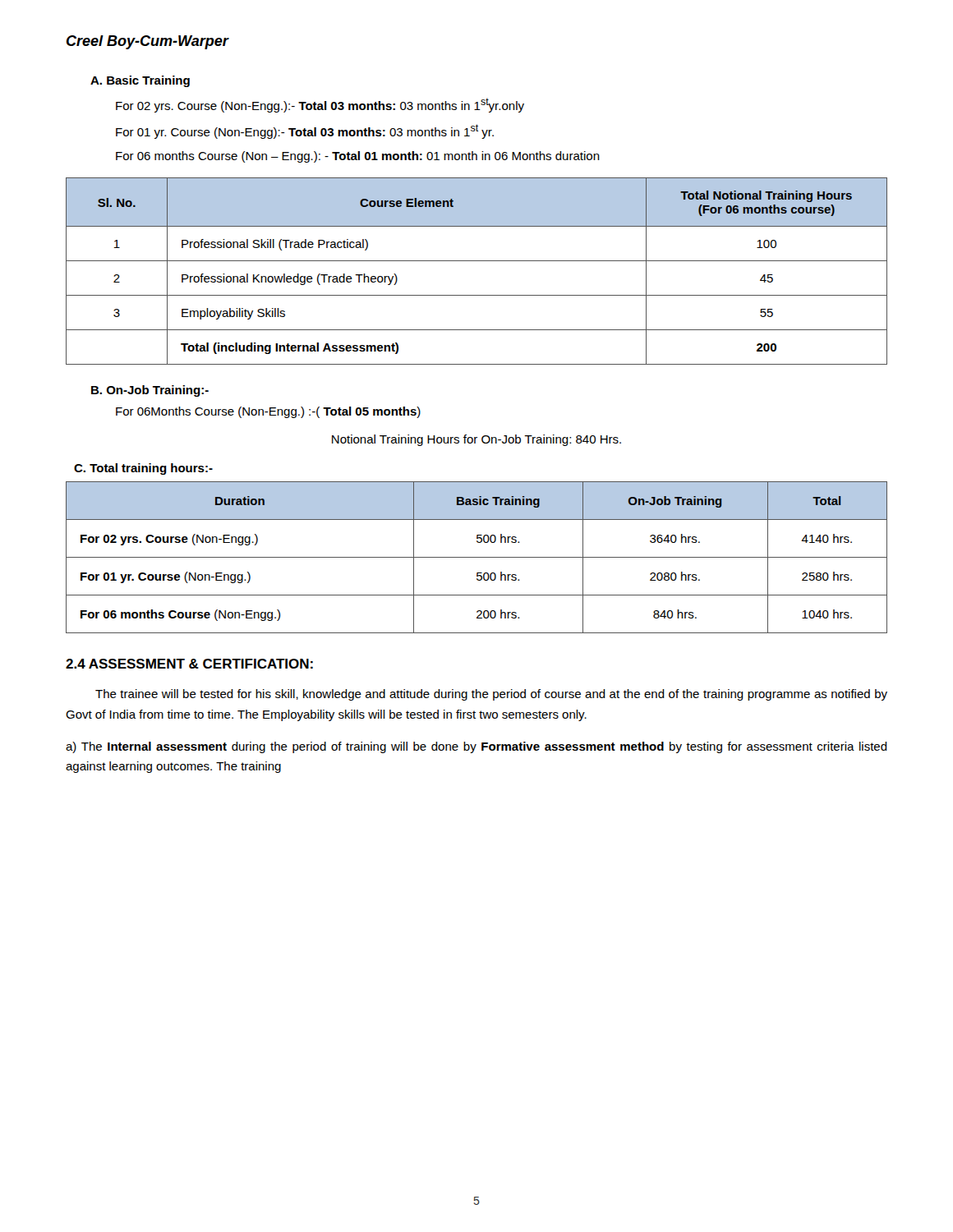Where is the section header that starts "2.4 ASSESSMENT &"?
The height and width of the screenshot is (1232, 953).
tap(190, 664)
